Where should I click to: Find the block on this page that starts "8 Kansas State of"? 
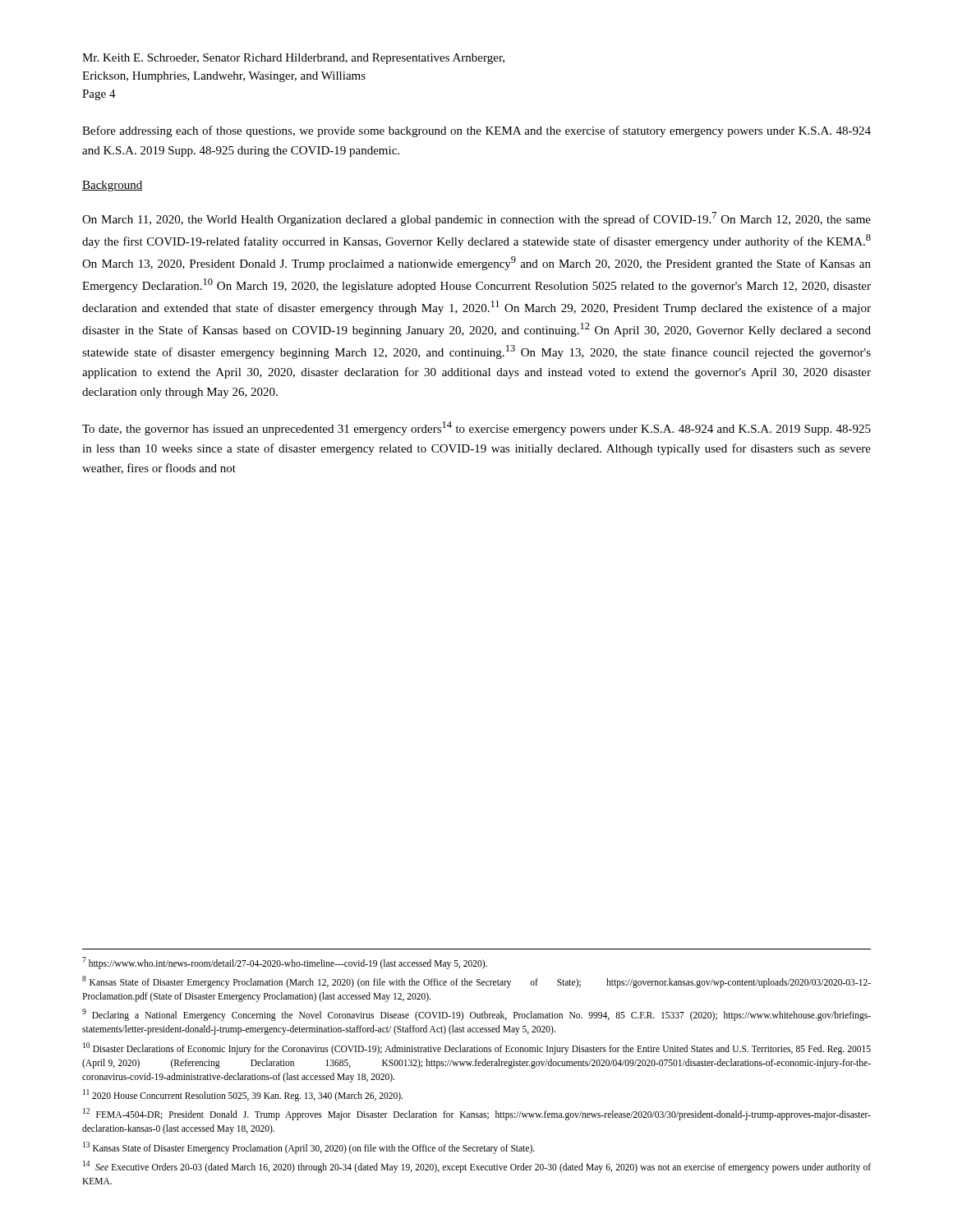(x=476, y=988)
